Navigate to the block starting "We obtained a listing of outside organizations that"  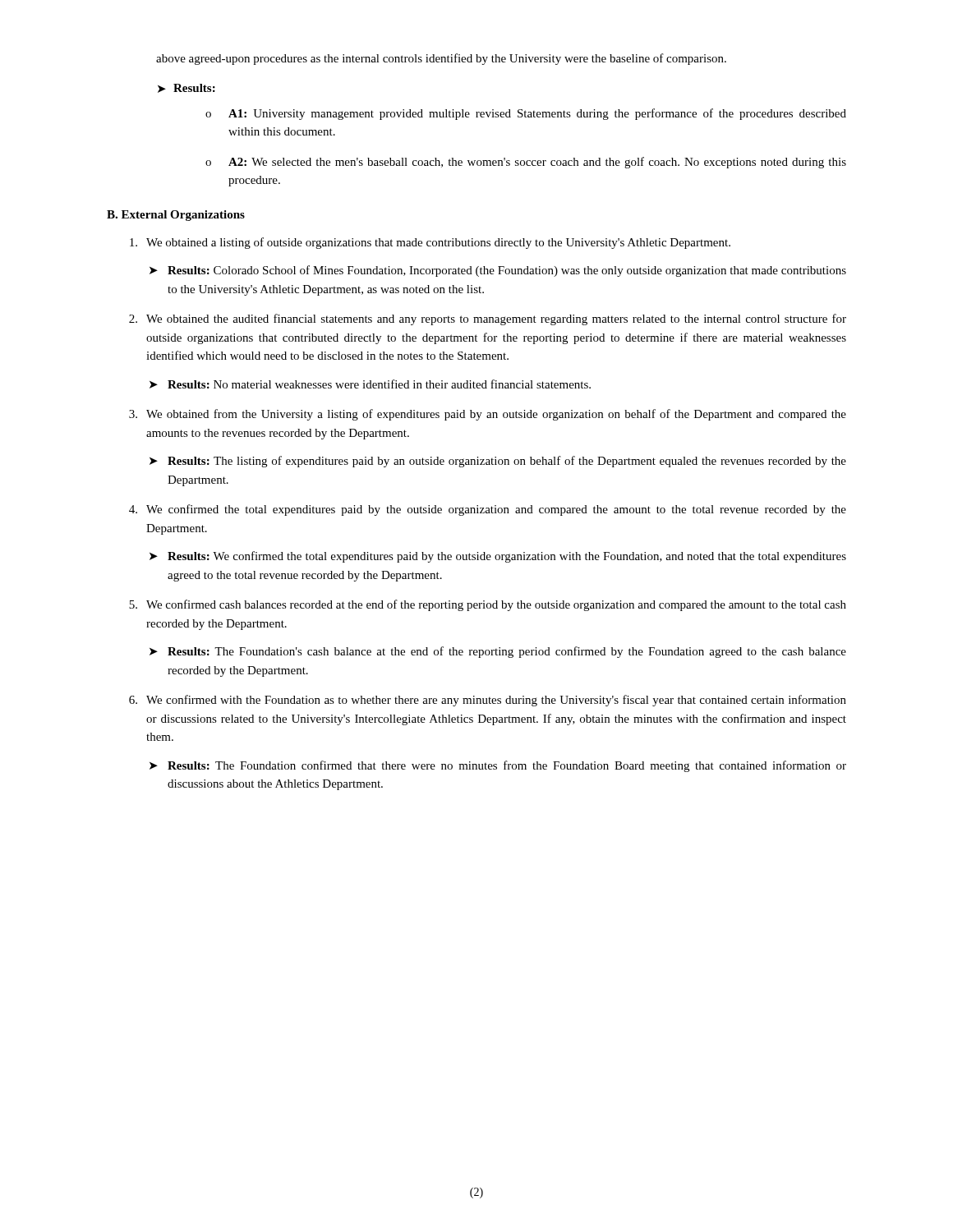coord(476,242)
